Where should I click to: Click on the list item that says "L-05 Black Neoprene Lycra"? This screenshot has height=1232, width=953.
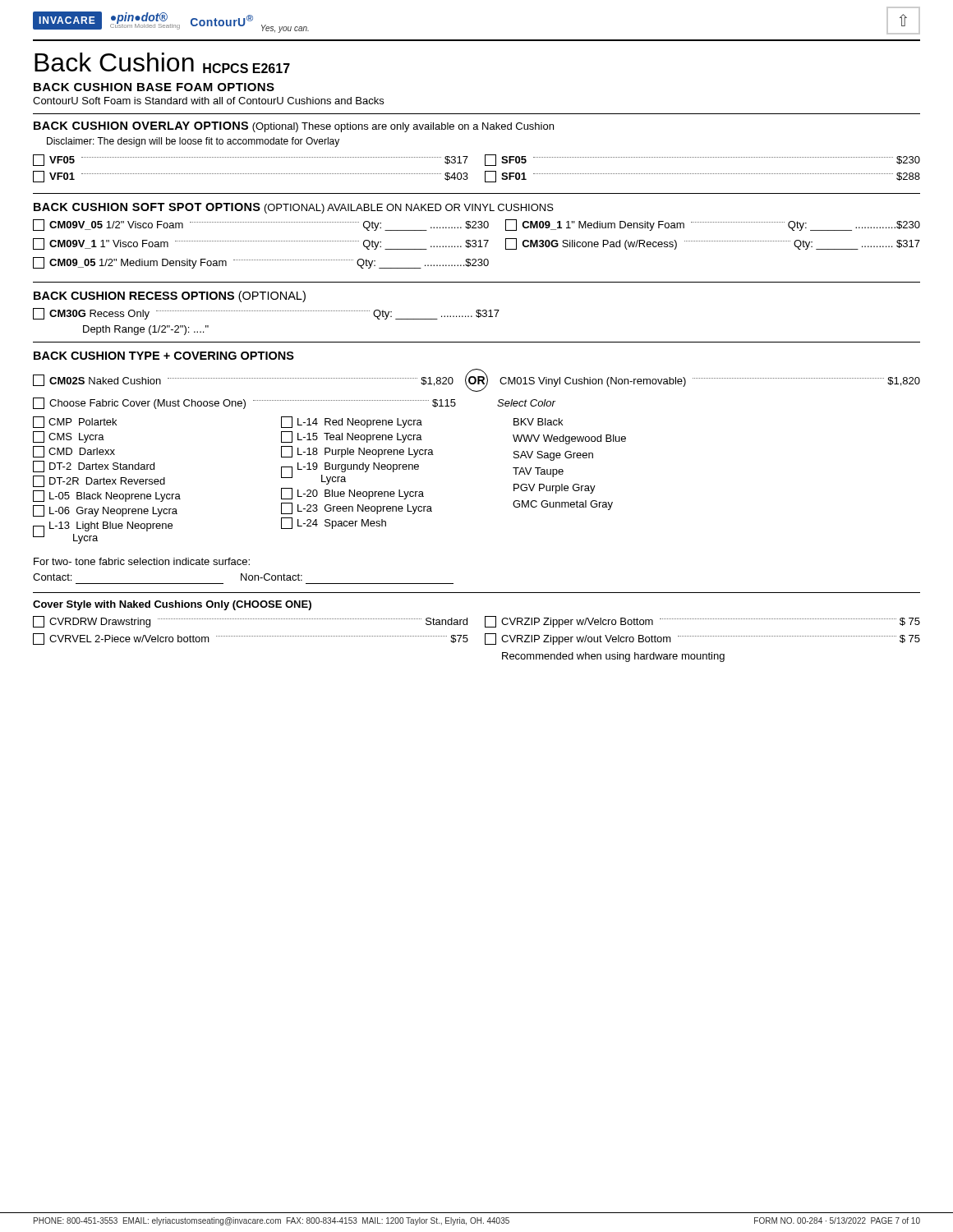pyautogui.click(x=107, y=496)
